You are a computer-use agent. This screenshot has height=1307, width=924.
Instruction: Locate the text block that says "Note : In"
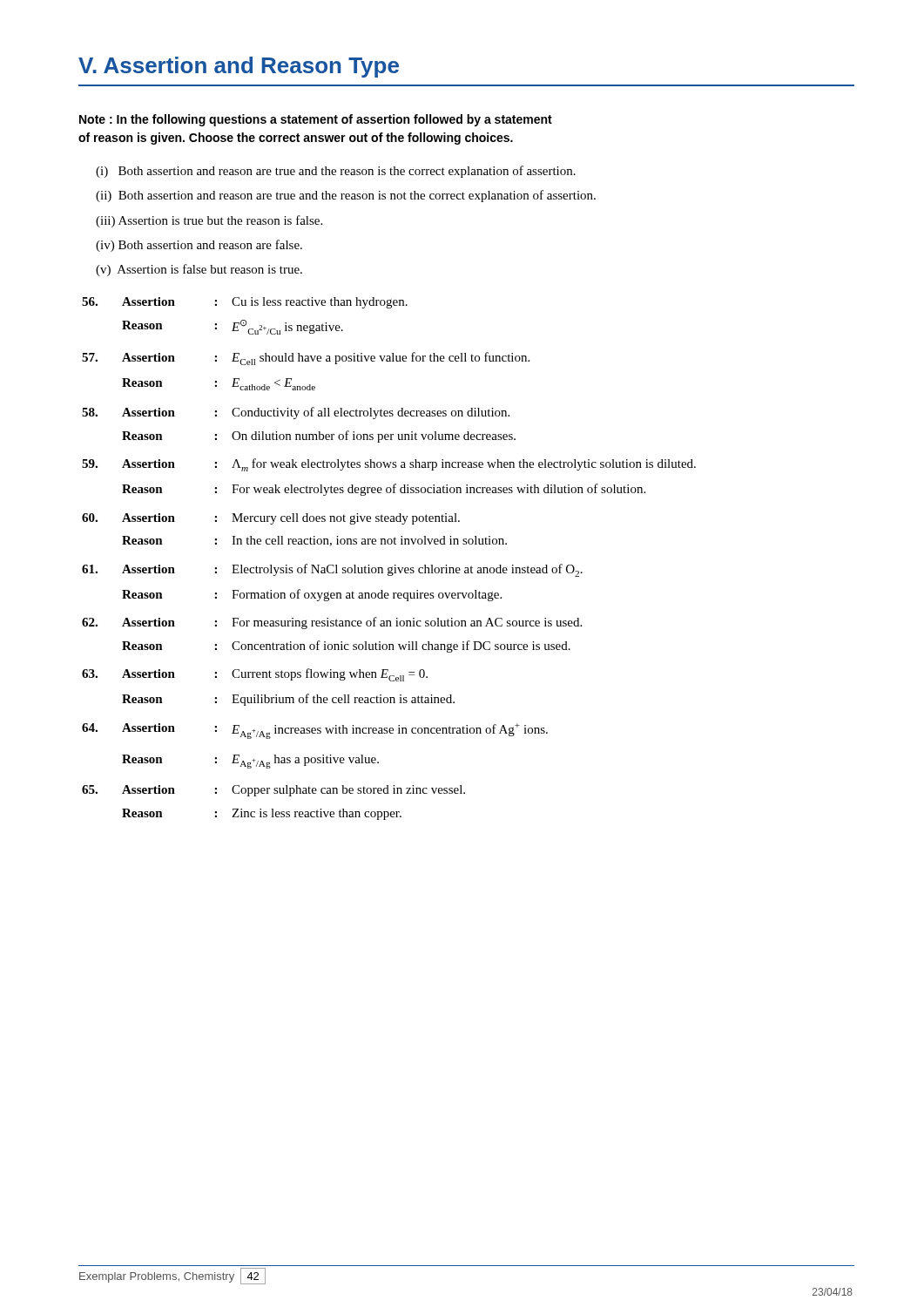[x=315, y=129]
